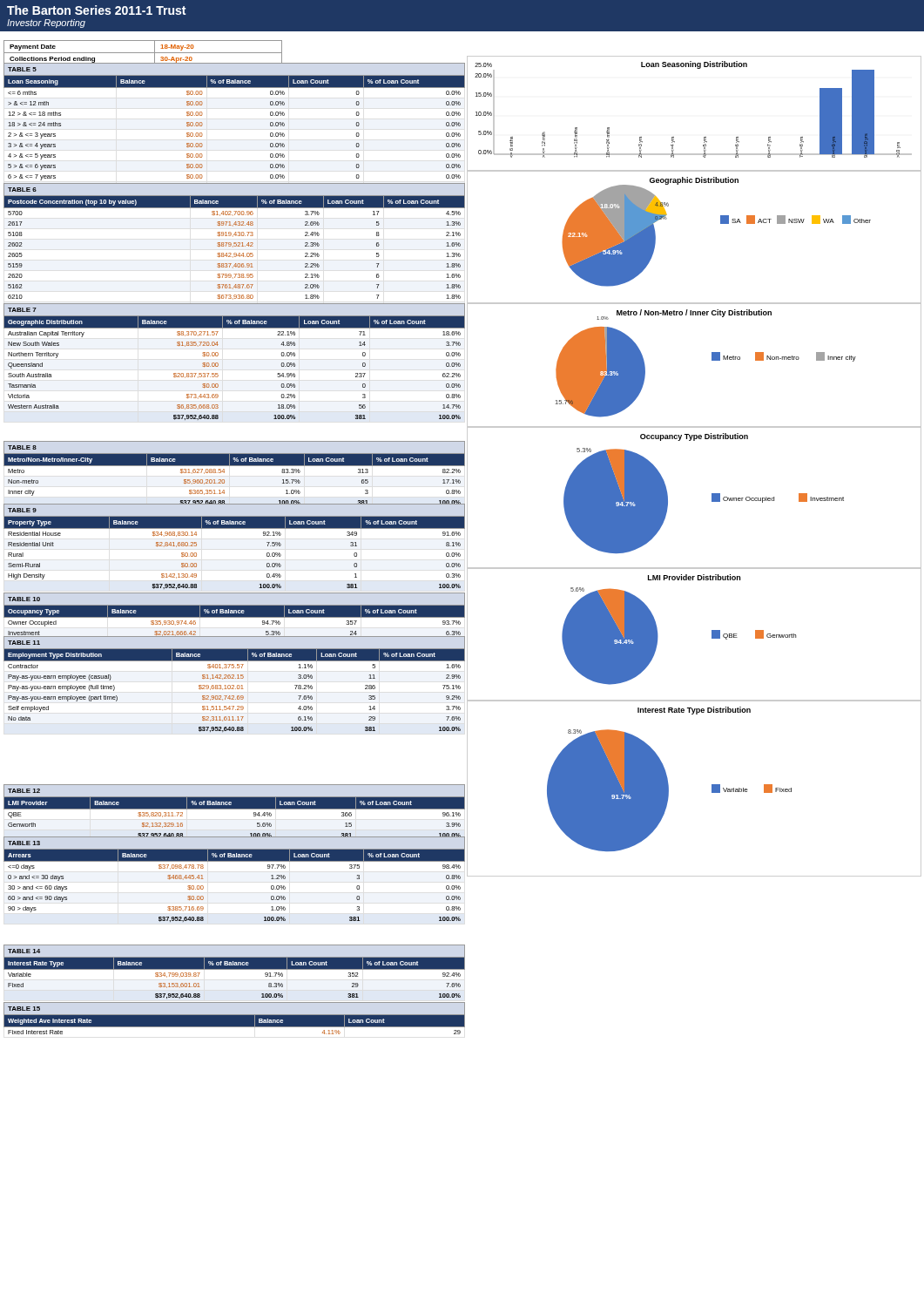The width and height of the screenshot is (924, 1307).
Task: Click on the section header that says "Investor Reporting"
Action: click(46, 23)
